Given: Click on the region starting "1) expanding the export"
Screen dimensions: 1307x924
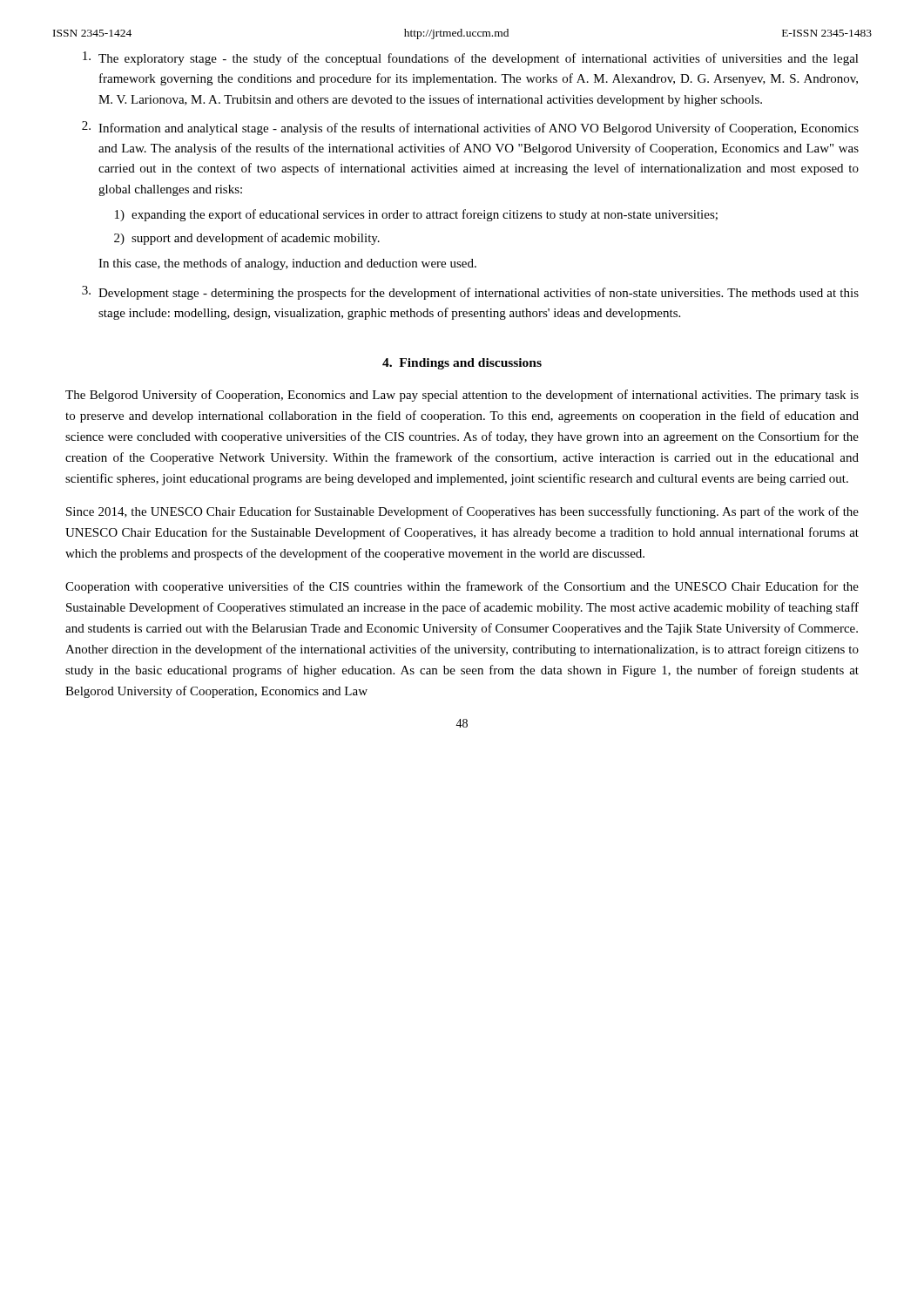Looking at the screenshot, I should click(x=479, y=215).
